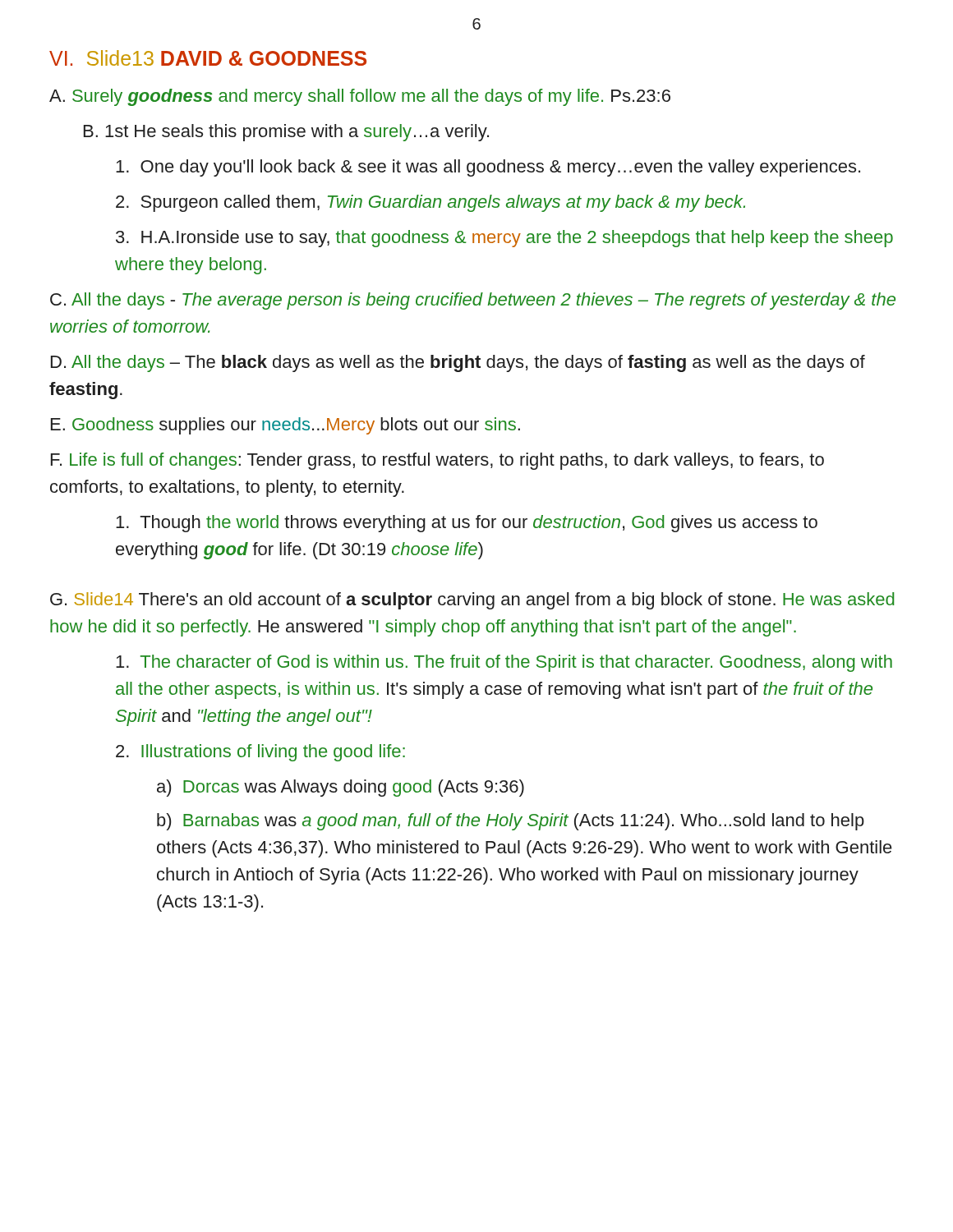Locate the element starting "b) Barnabas was a good"
This screenshot has width=953, height=1232.
524,860
